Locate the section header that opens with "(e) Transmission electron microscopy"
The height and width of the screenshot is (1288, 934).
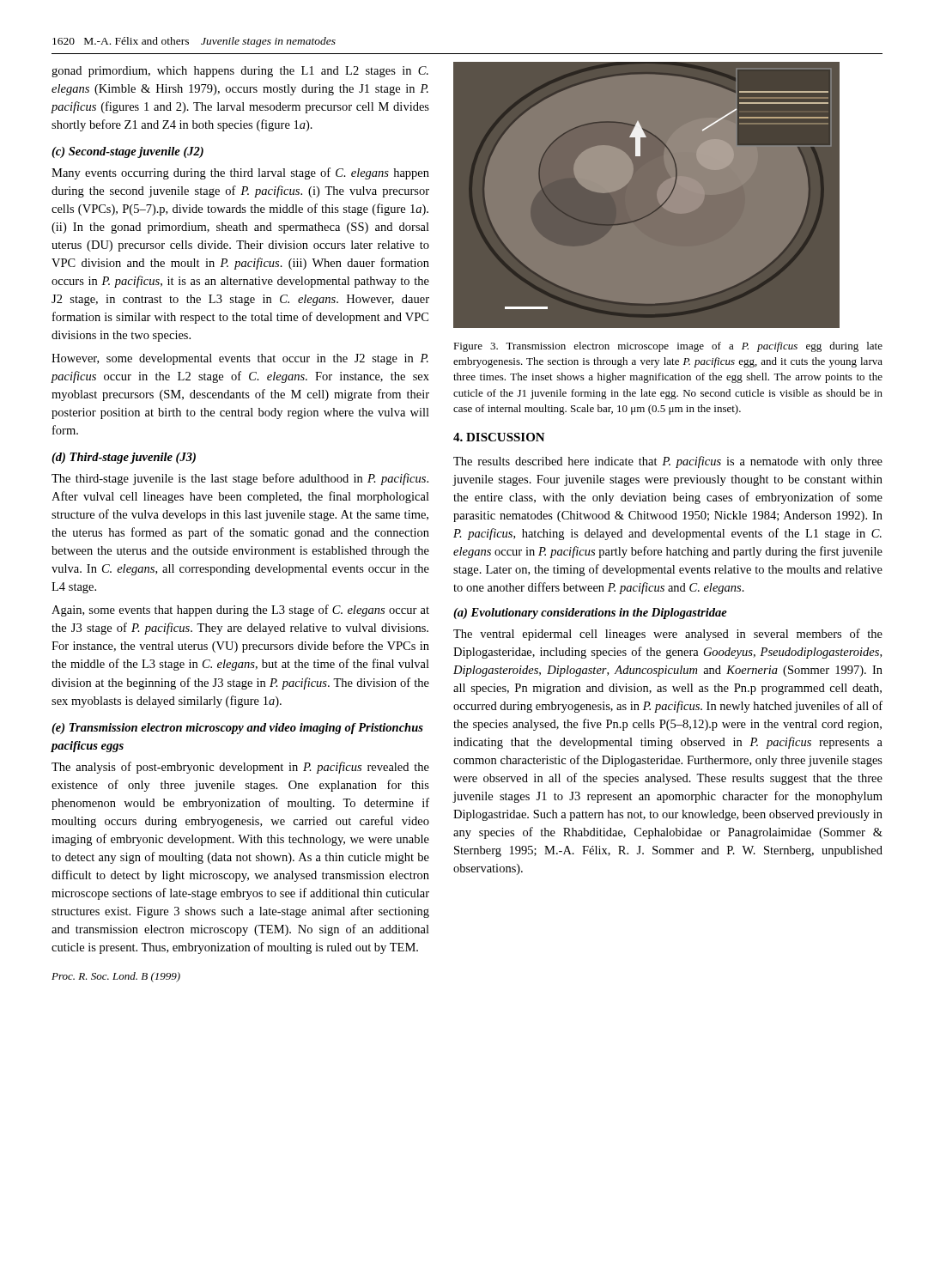tap(237, 736)
